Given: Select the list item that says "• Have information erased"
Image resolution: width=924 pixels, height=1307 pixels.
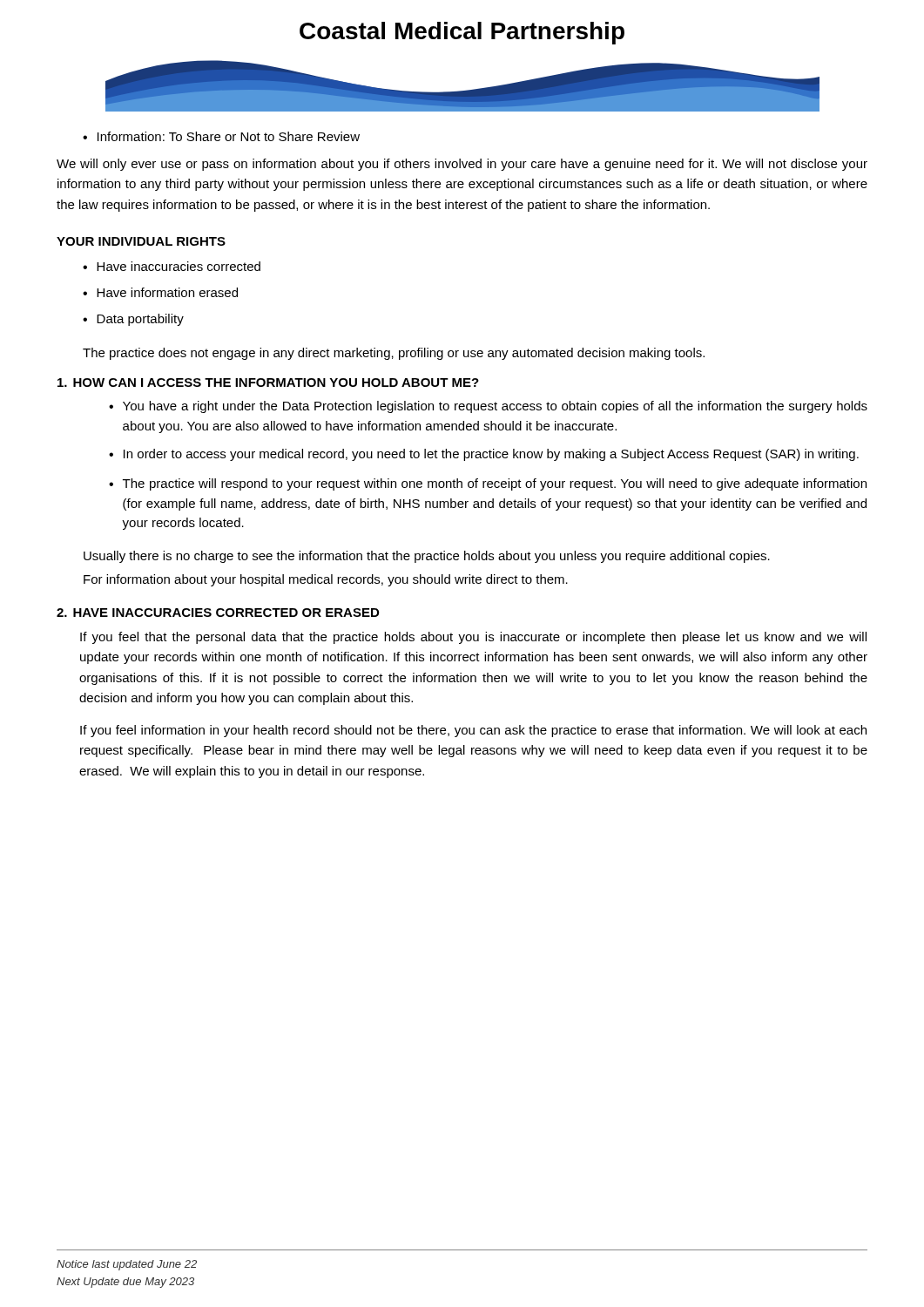Looking at the screenshot, I should click(x=161, y=293).
